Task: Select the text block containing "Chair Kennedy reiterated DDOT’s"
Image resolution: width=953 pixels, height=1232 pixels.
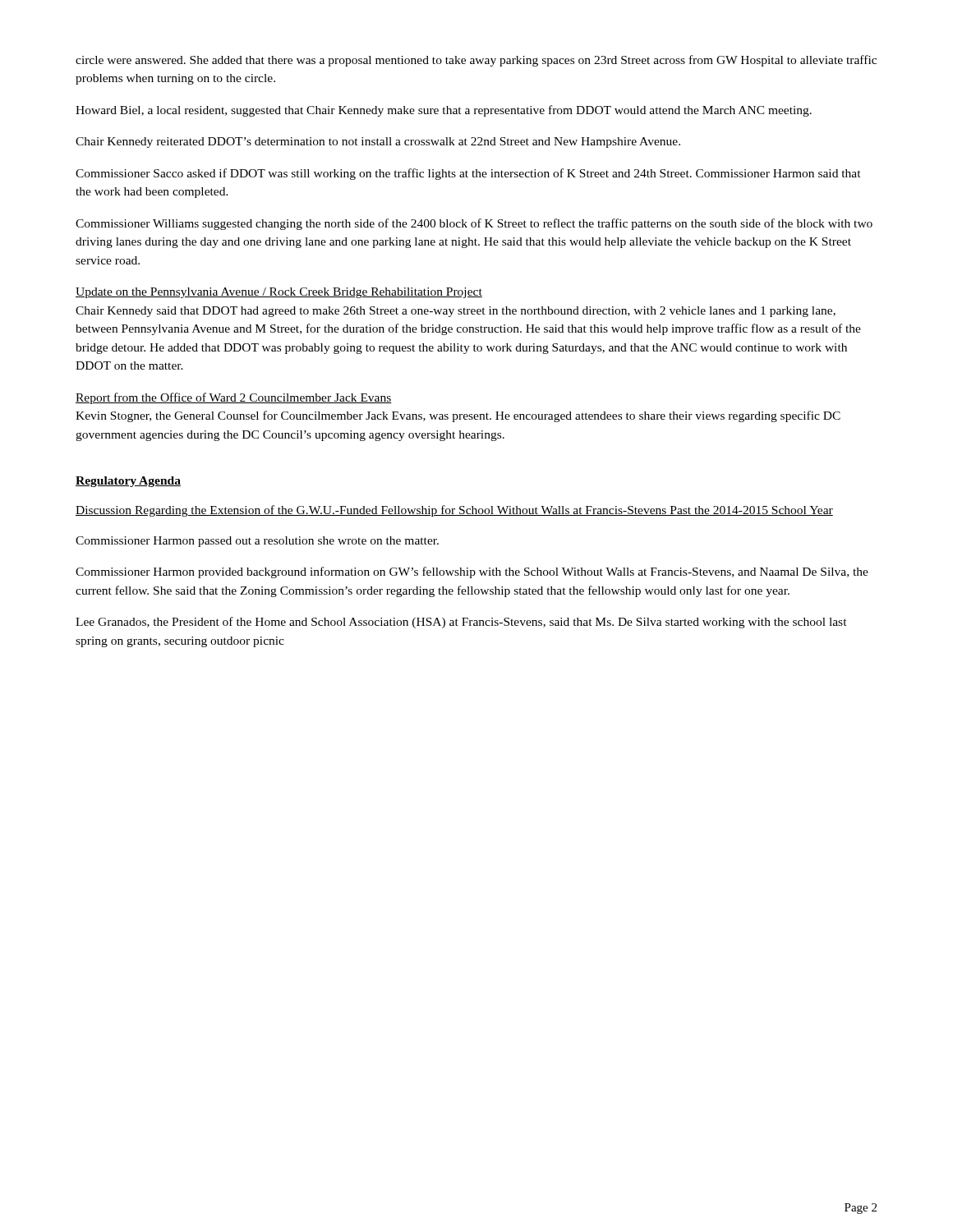Action: (378, 141)
